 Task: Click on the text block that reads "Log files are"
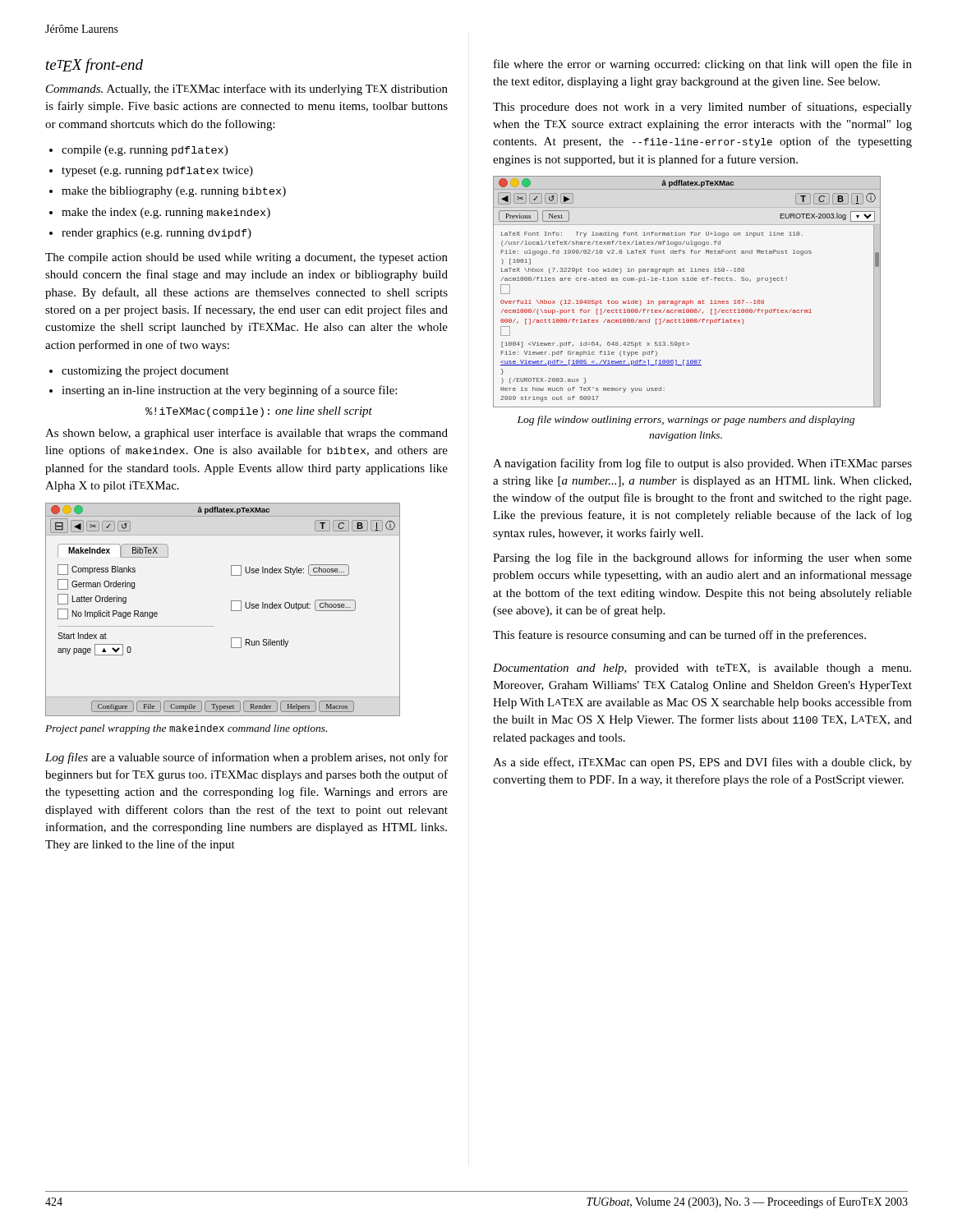246,801
